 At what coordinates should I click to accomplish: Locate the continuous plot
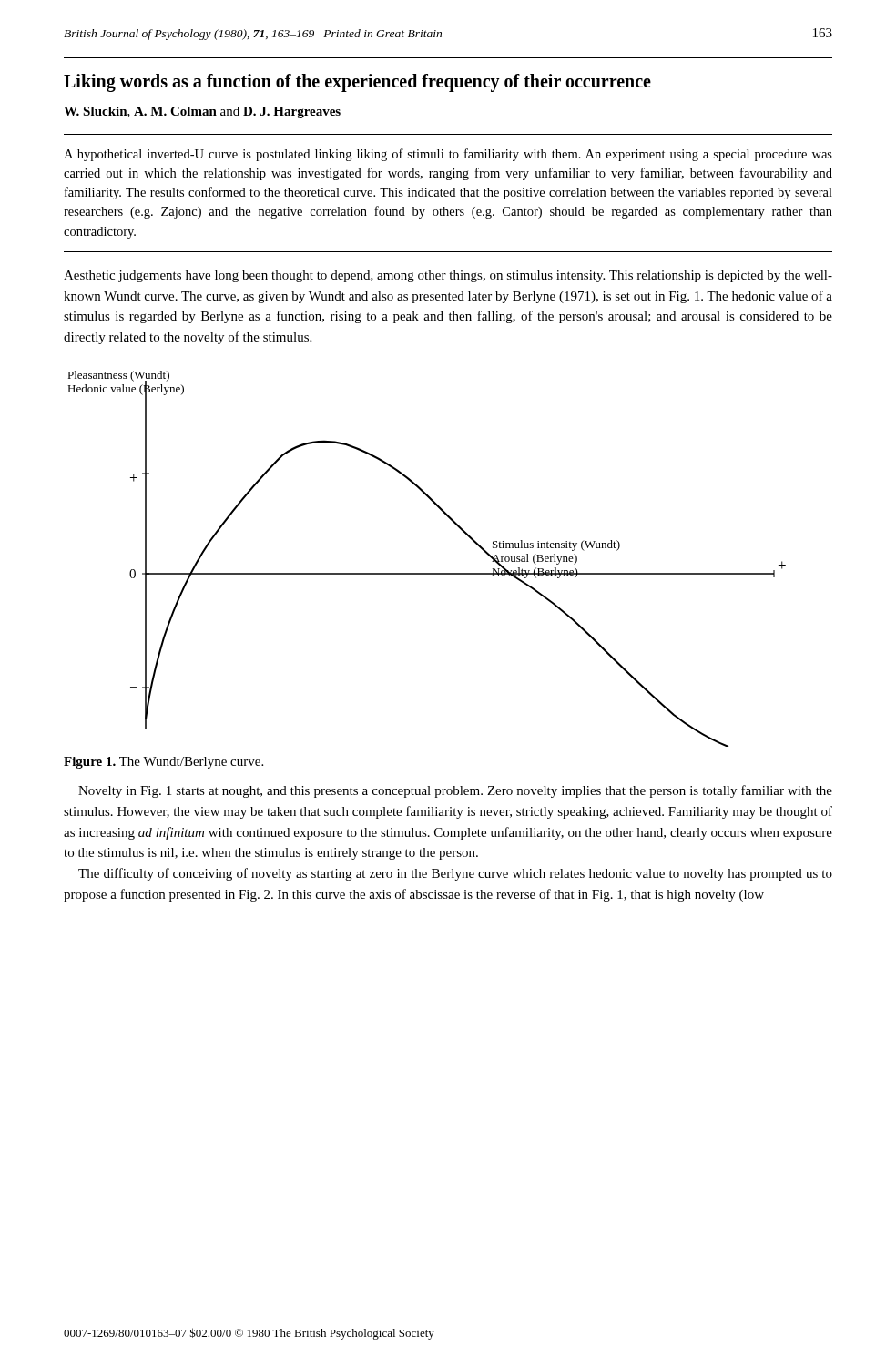pyautogui.click(x=448, y=557)
